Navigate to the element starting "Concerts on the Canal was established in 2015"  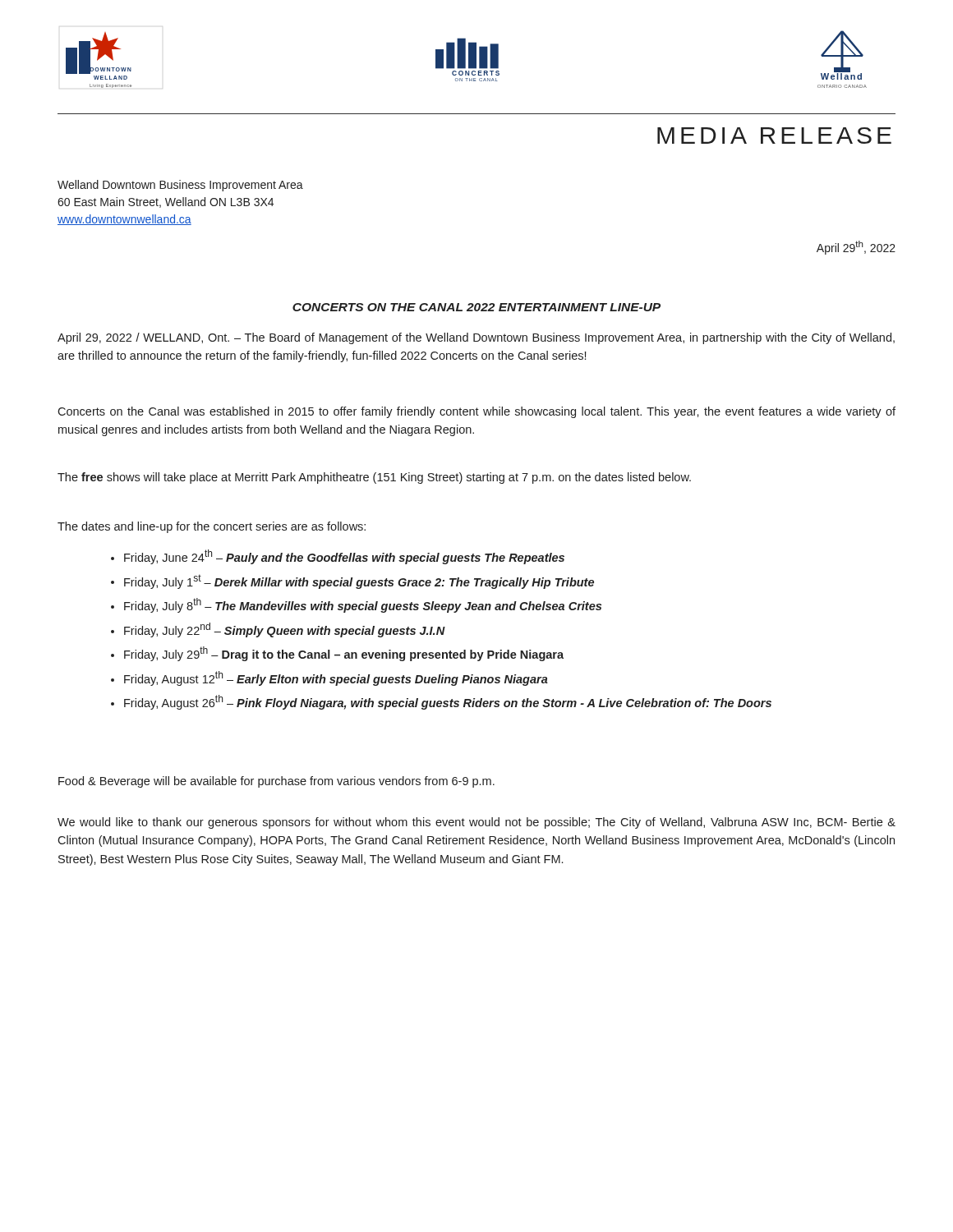pos(476,421)
